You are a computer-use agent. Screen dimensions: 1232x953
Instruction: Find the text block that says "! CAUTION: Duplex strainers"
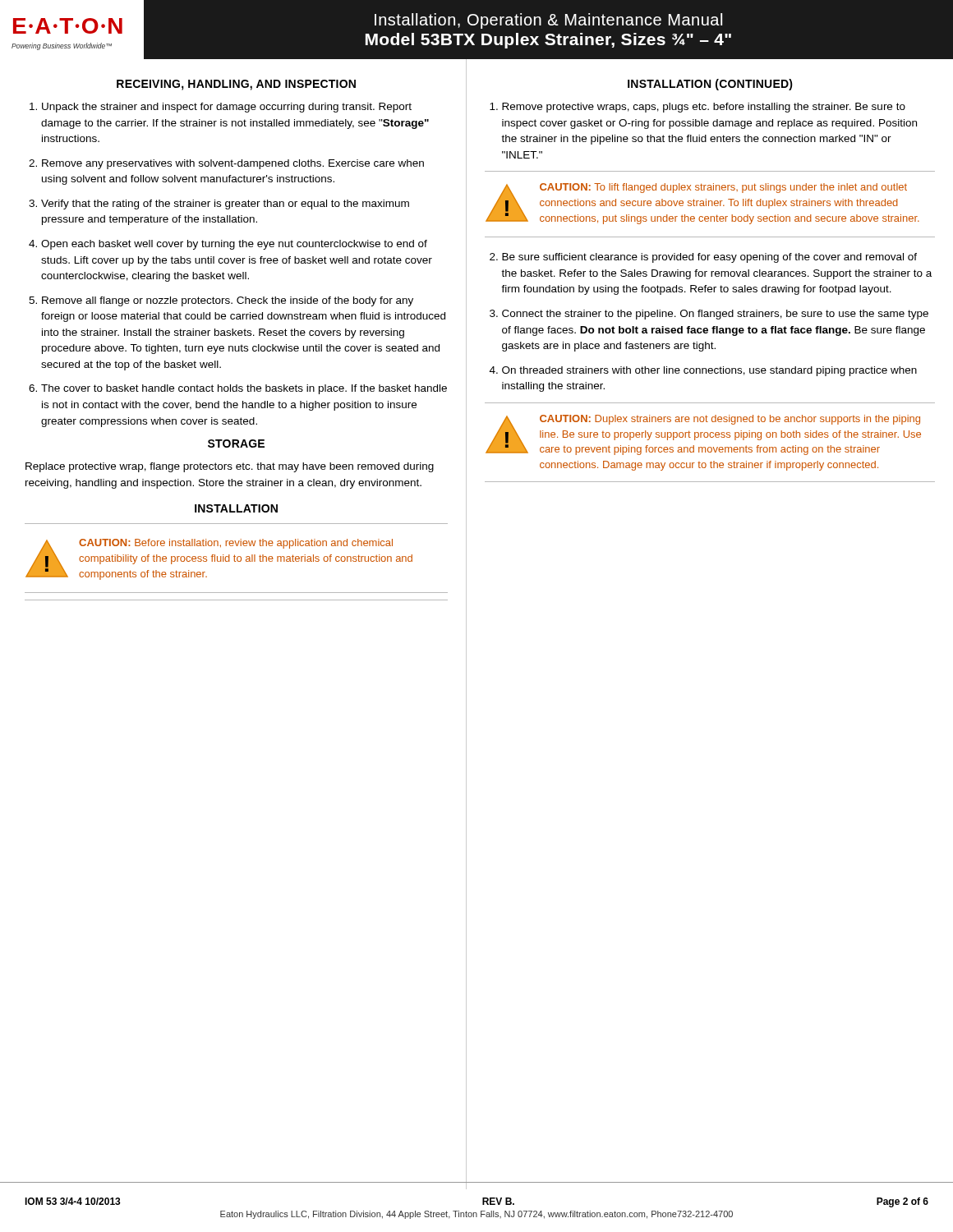point(710,442)
